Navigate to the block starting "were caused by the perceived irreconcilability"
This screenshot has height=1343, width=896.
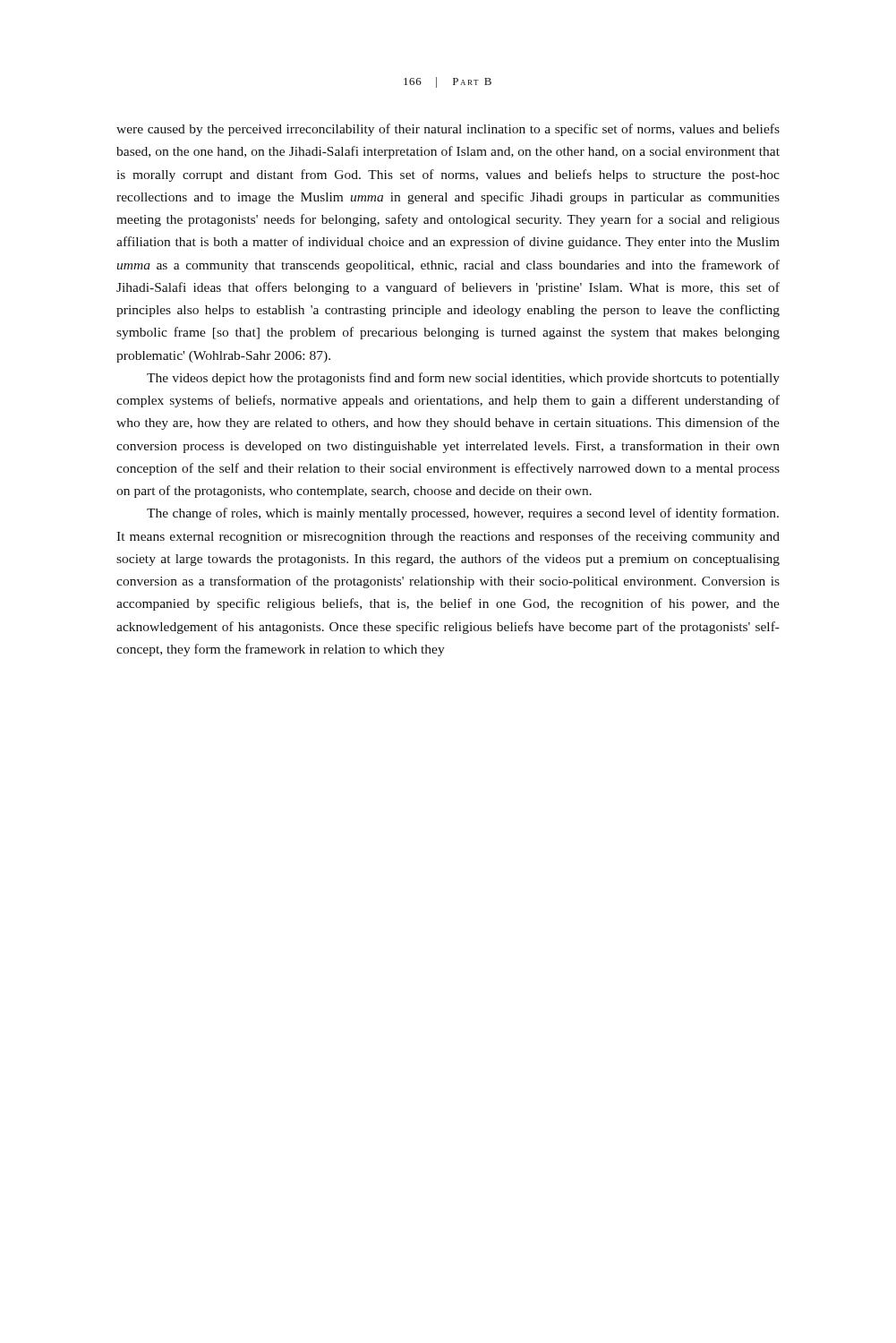(448, 242)
